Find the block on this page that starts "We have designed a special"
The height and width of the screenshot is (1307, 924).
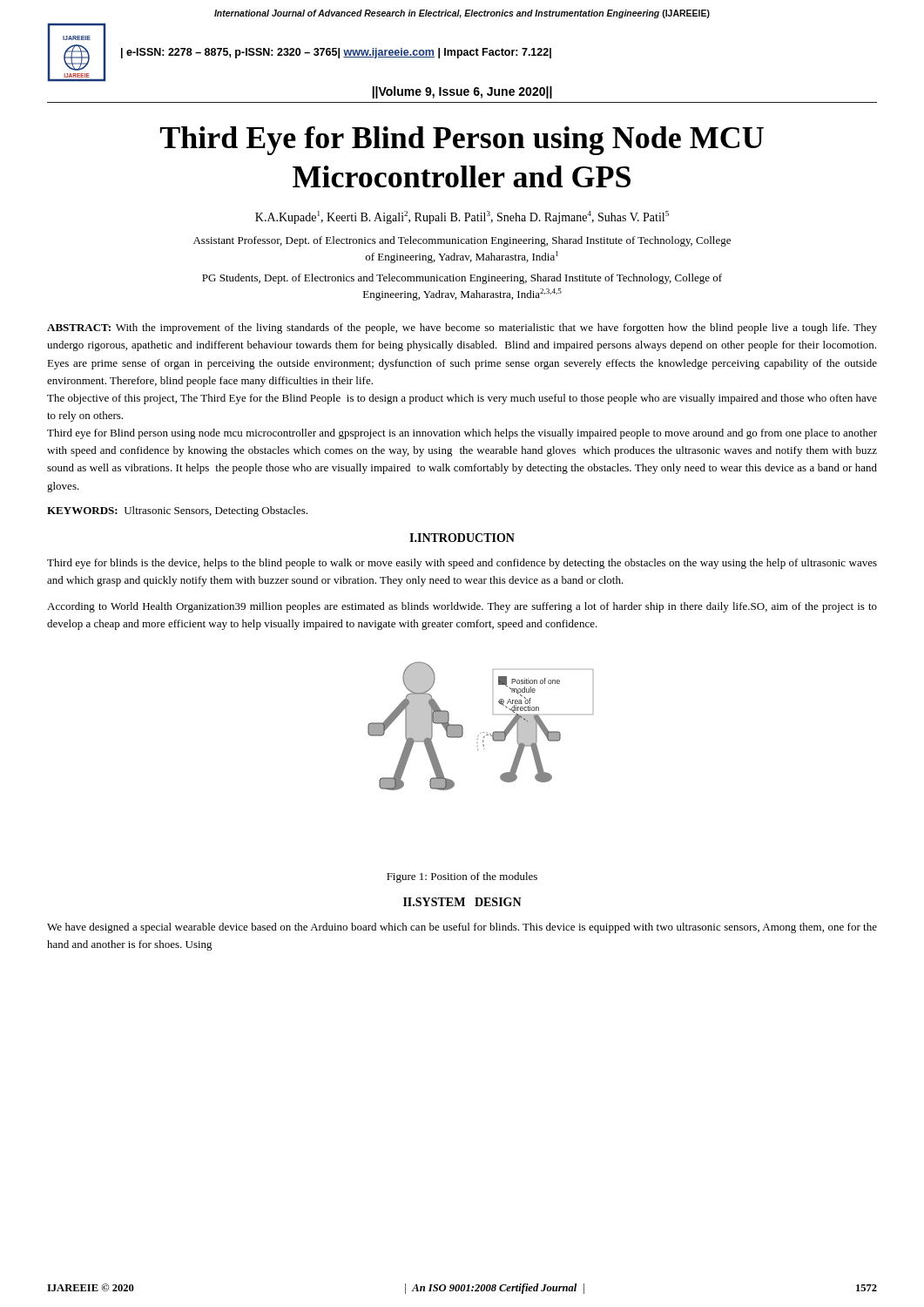click(462, 936)
